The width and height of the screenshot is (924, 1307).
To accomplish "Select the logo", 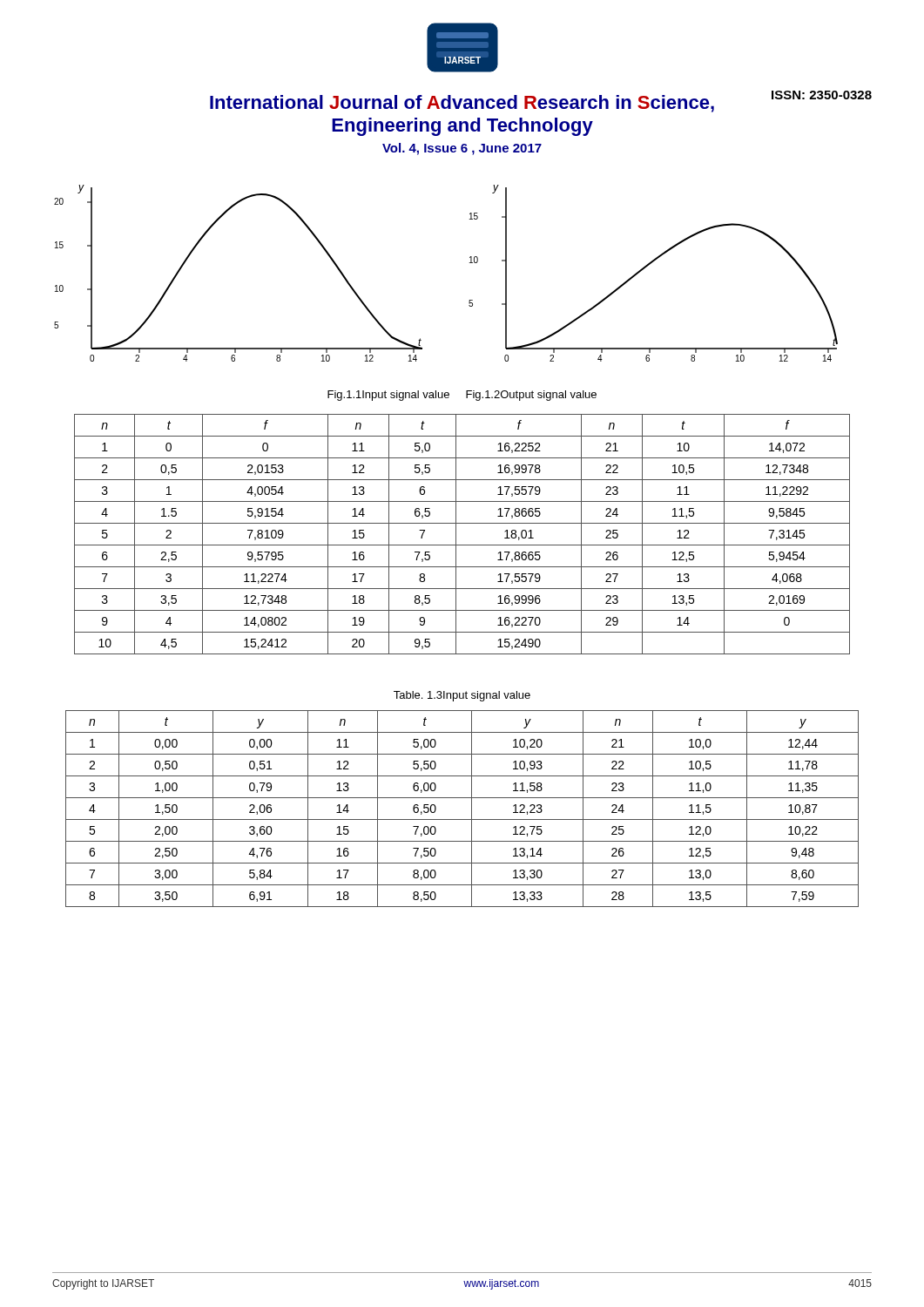I will point(462,51).
